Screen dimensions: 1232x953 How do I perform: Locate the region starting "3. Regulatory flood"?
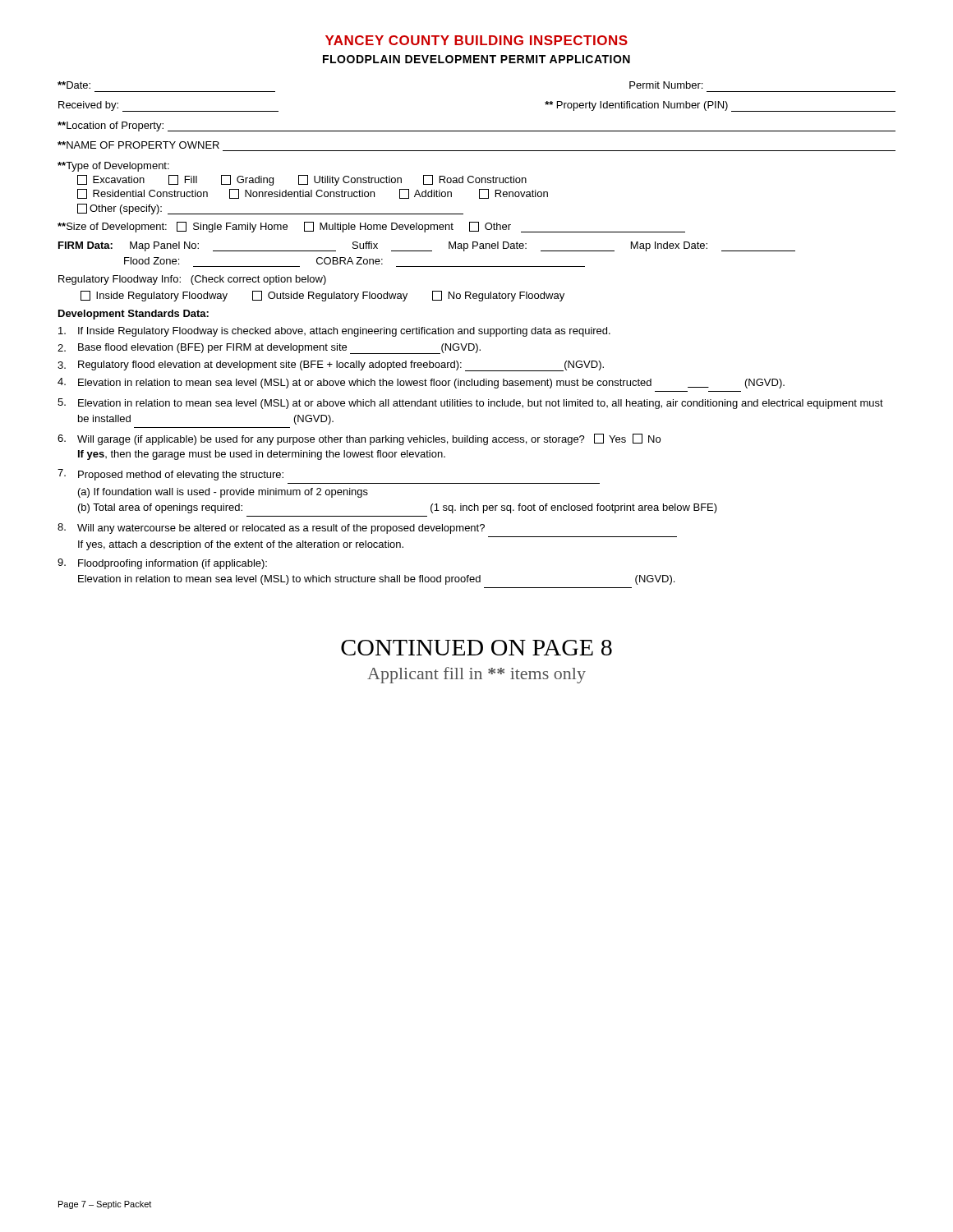(x=331, y=365)
